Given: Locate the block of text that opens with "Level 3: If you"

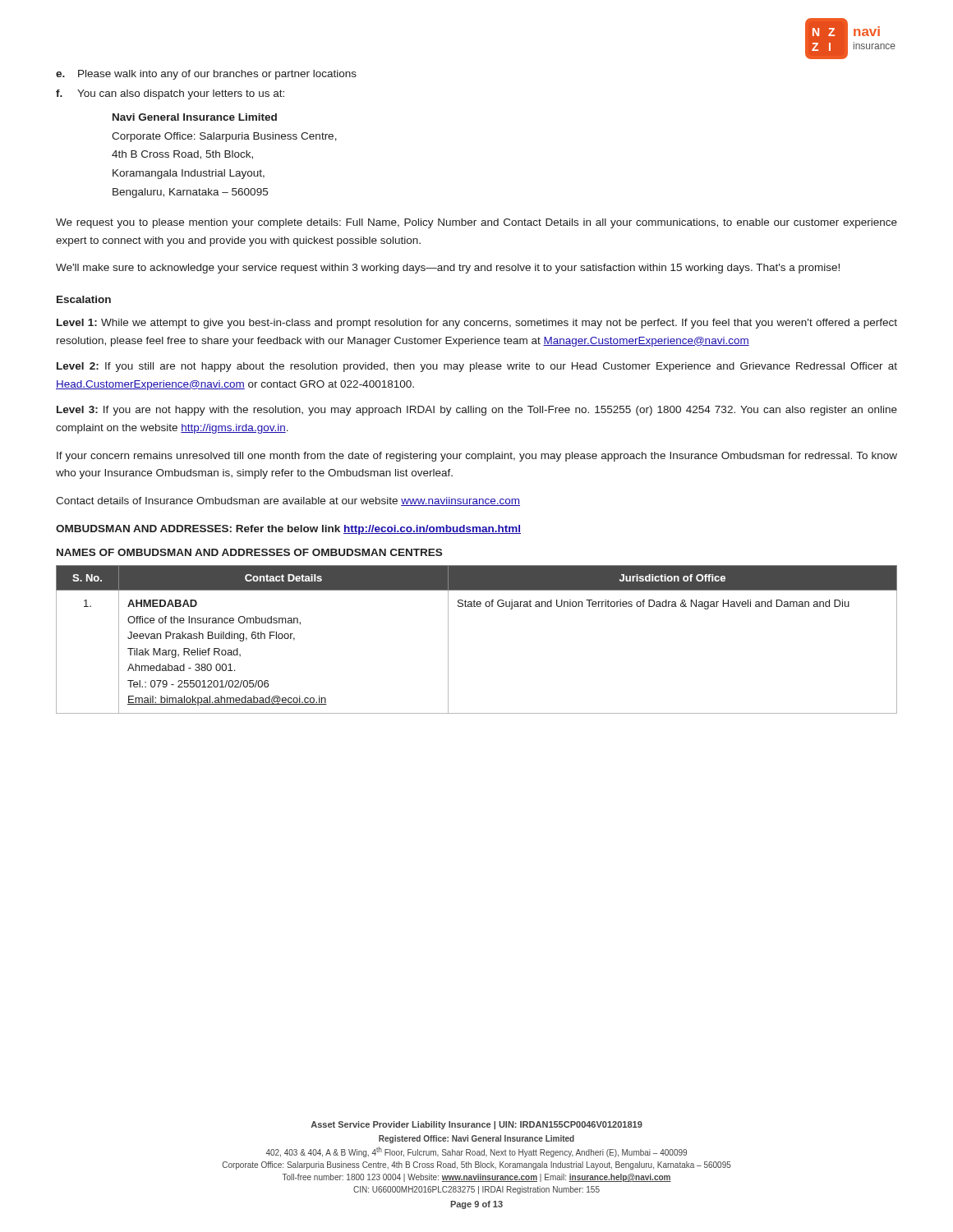Looking at the screenshot, I should click(x=476, y=419).
